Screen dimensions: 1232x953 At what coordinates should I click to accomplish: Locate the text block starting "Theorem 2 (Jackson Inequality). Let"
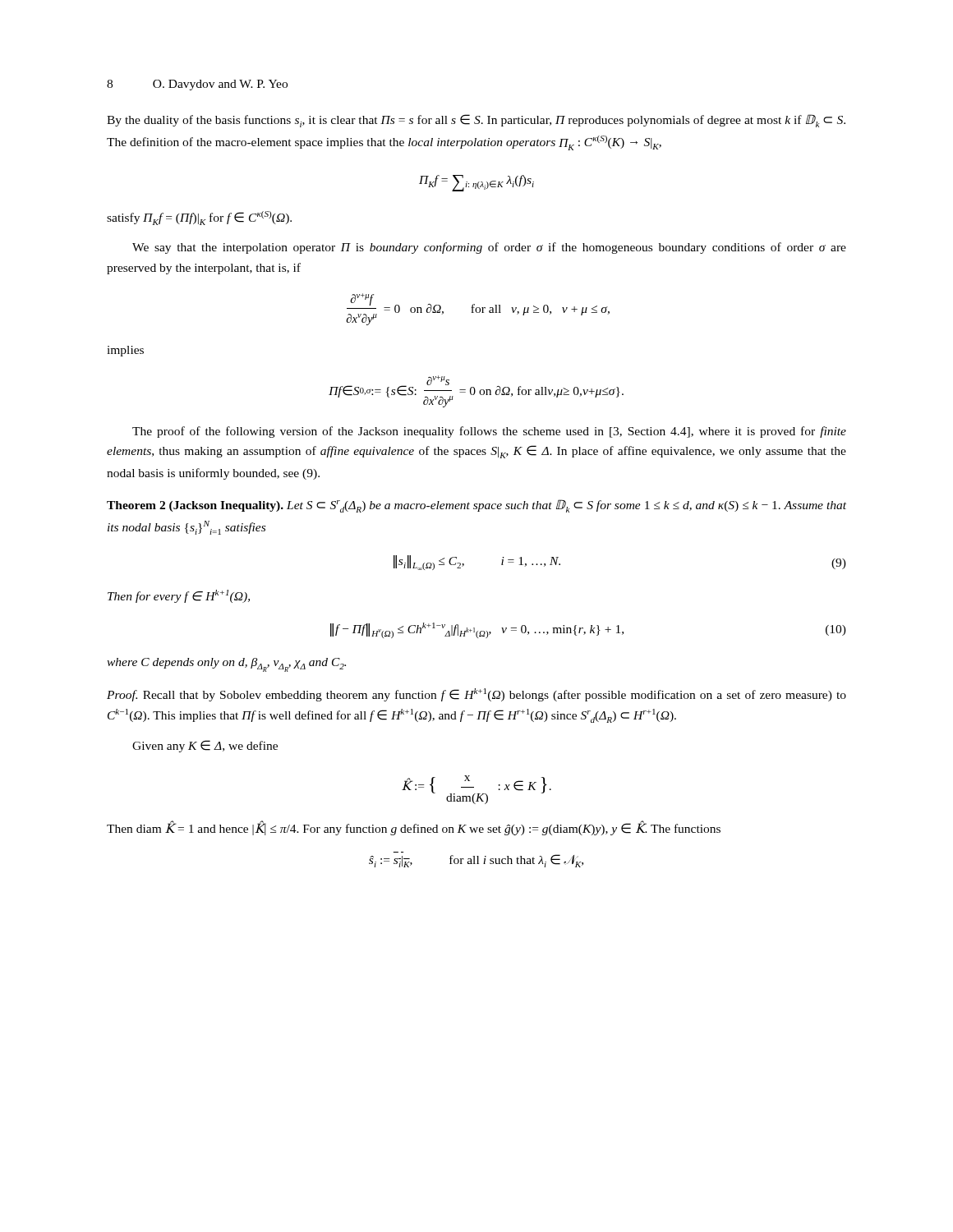pyautogui.click(x=476, y=517)
